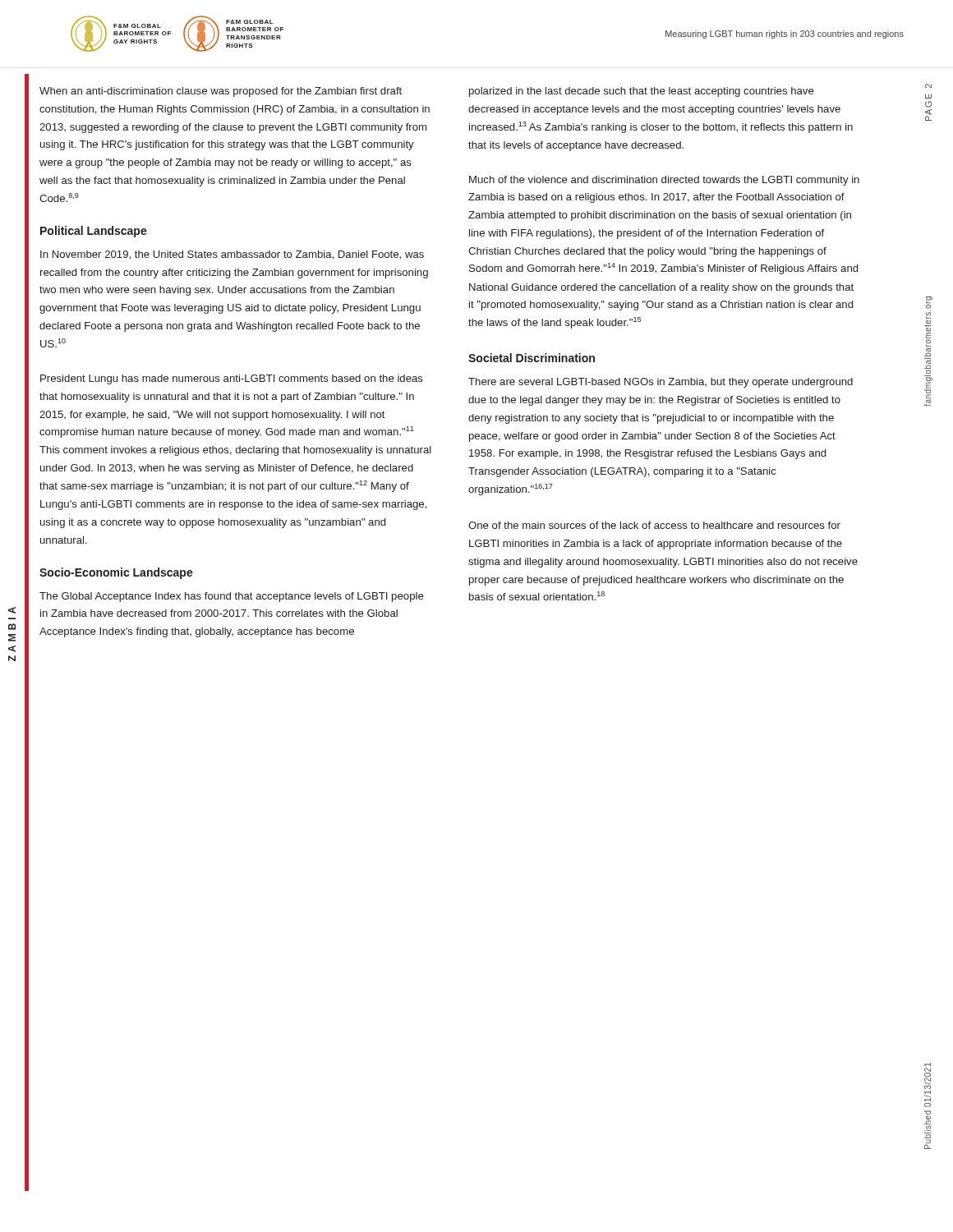Viewport: 953px width, 1232px height.
Task: Point to the text block starting "One of the main"
Action: tap(663, 561)
